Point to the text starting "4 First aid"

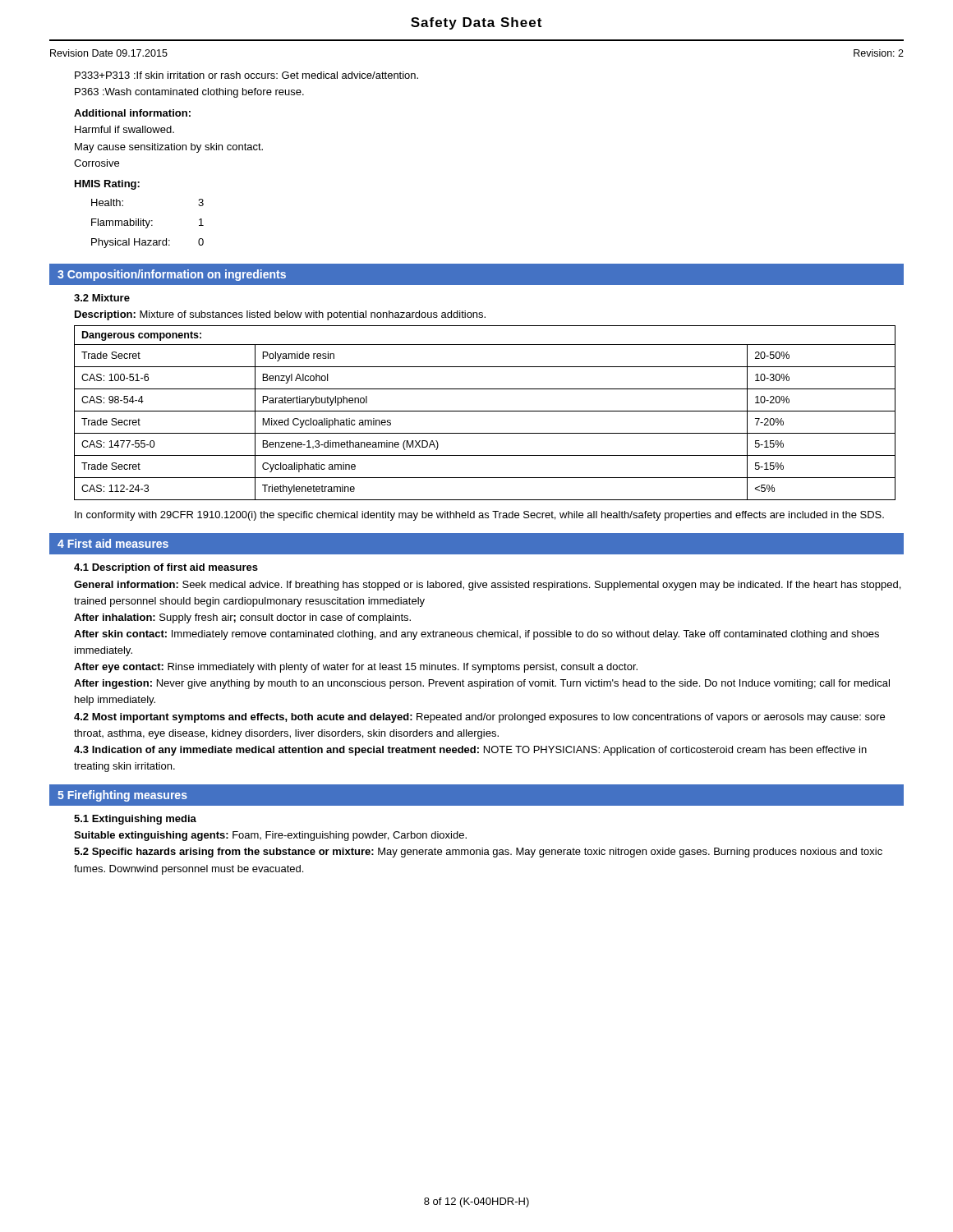point(113,544)
